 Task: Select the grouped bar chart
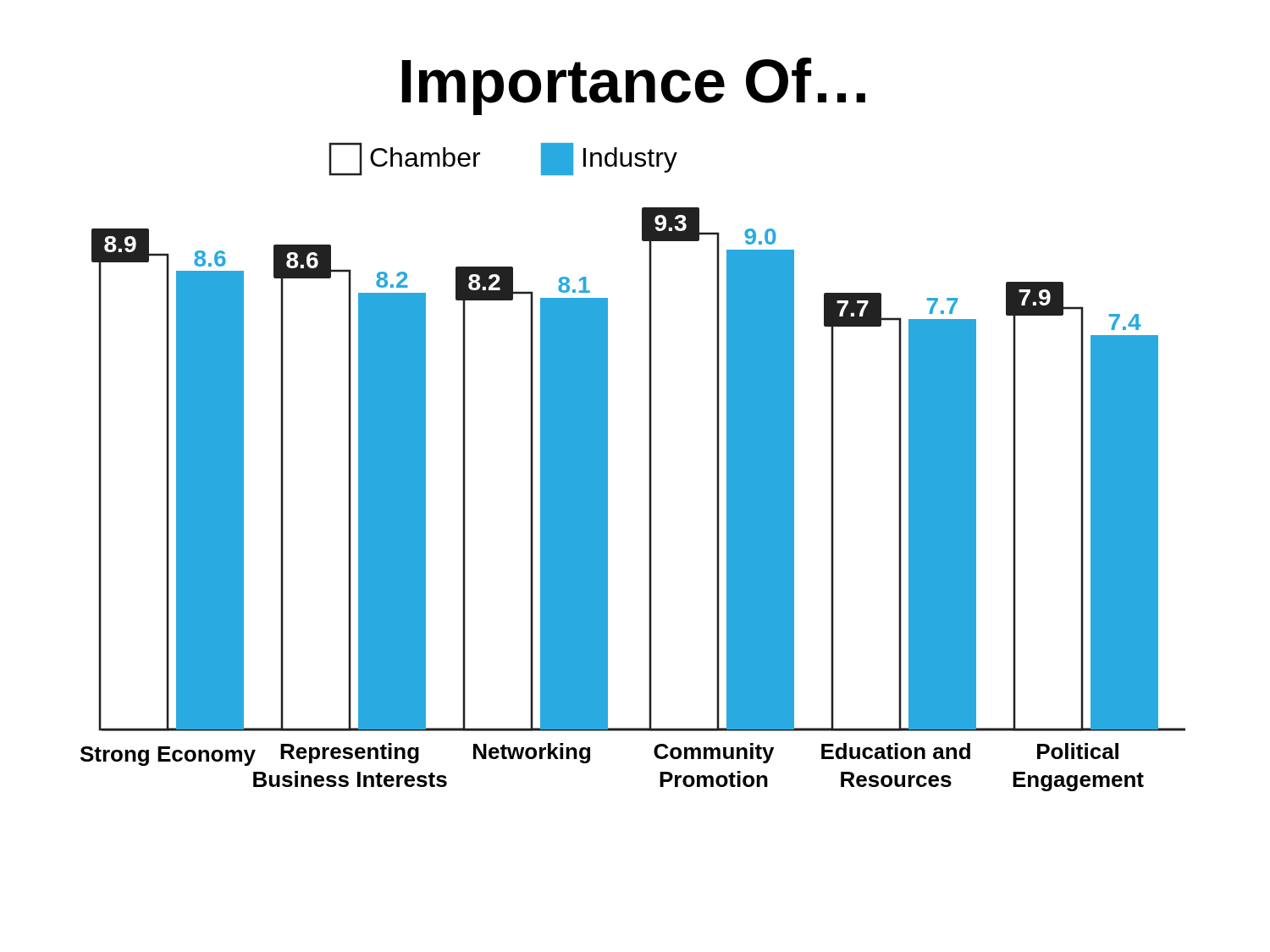click(x=635, y=487)
